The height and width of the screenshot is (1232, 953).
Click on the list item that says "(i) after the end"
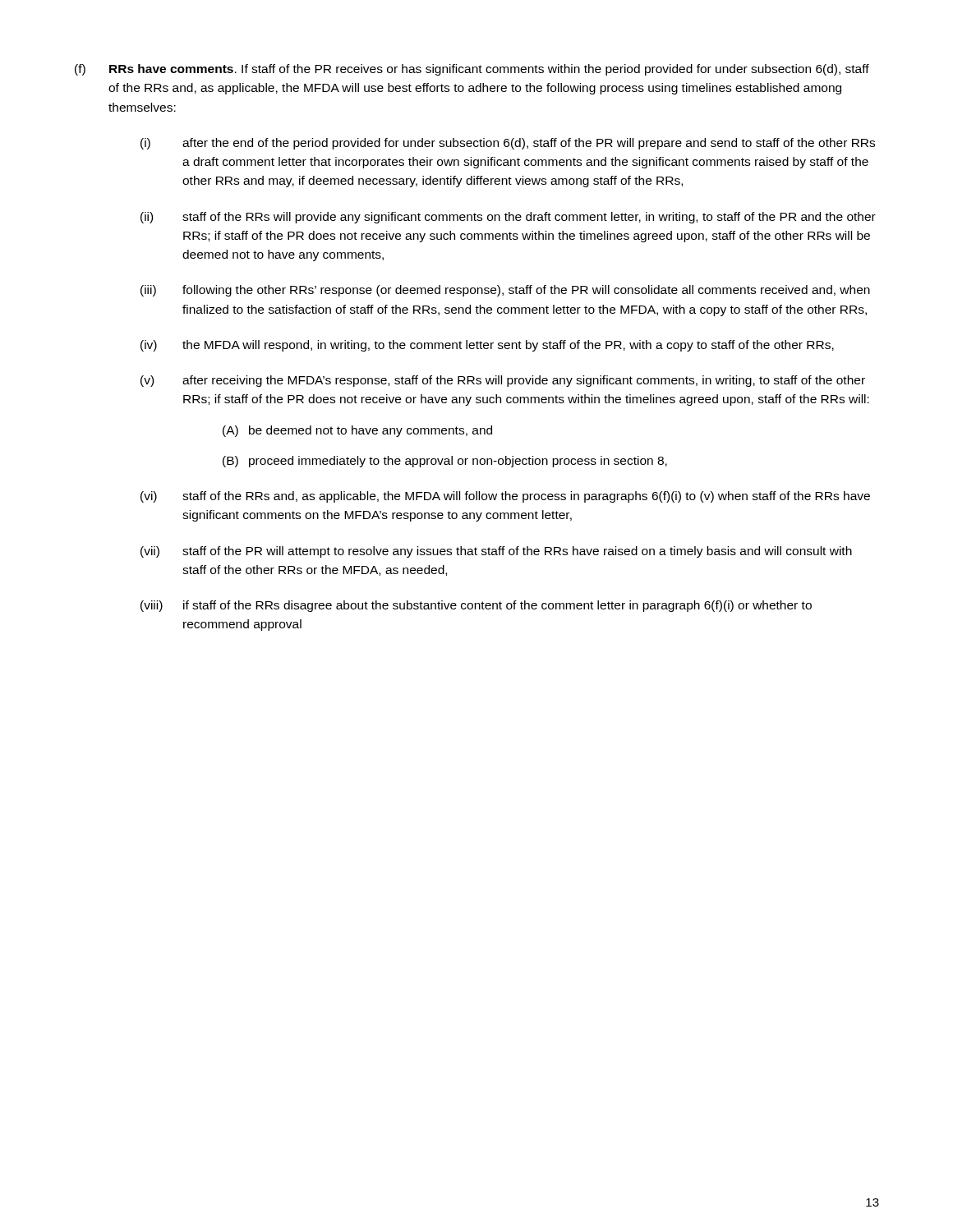pyautogui.click(x=509, y=161)
